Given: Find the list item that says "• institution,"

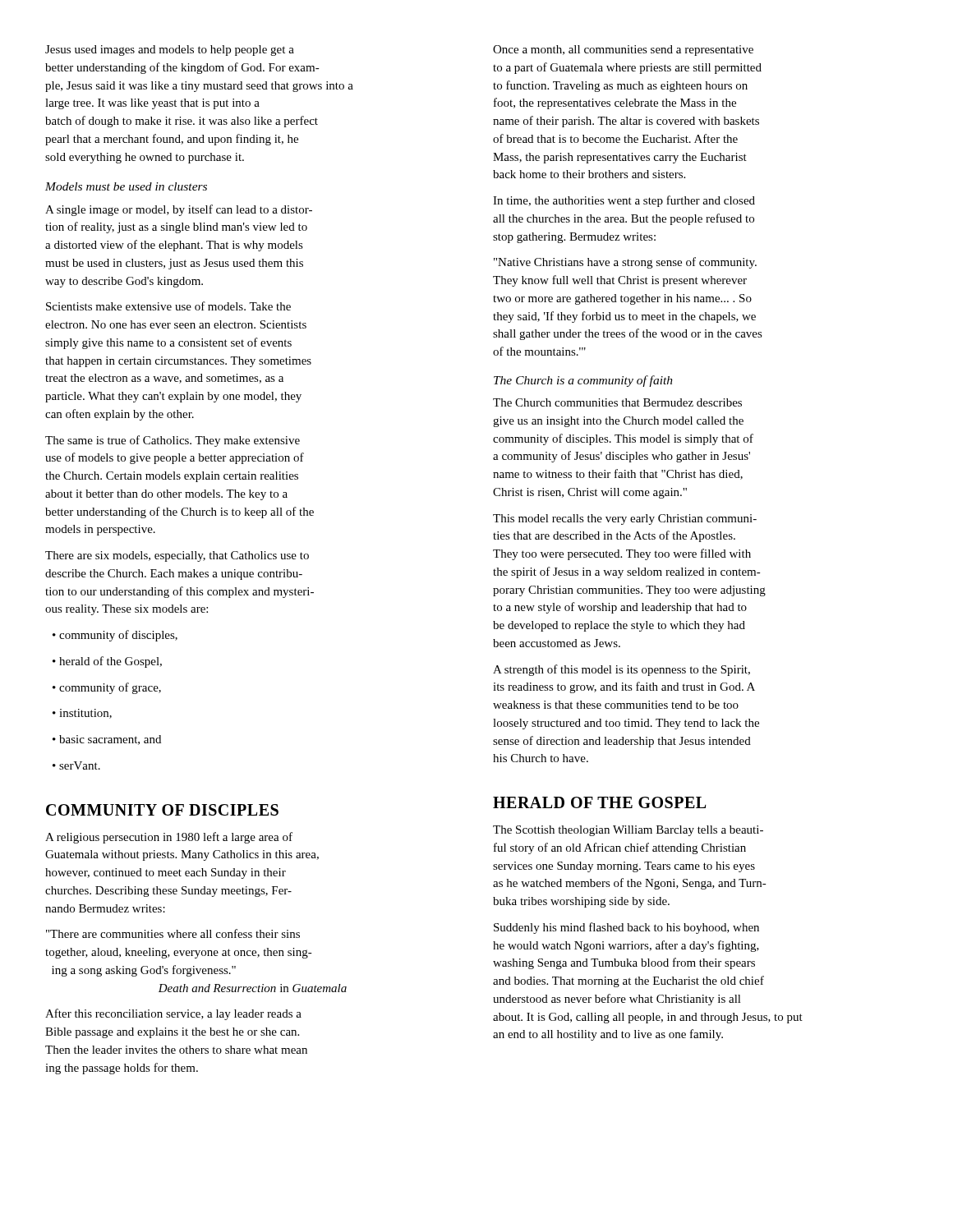Looking at the screenshot, I should [82, 714].
